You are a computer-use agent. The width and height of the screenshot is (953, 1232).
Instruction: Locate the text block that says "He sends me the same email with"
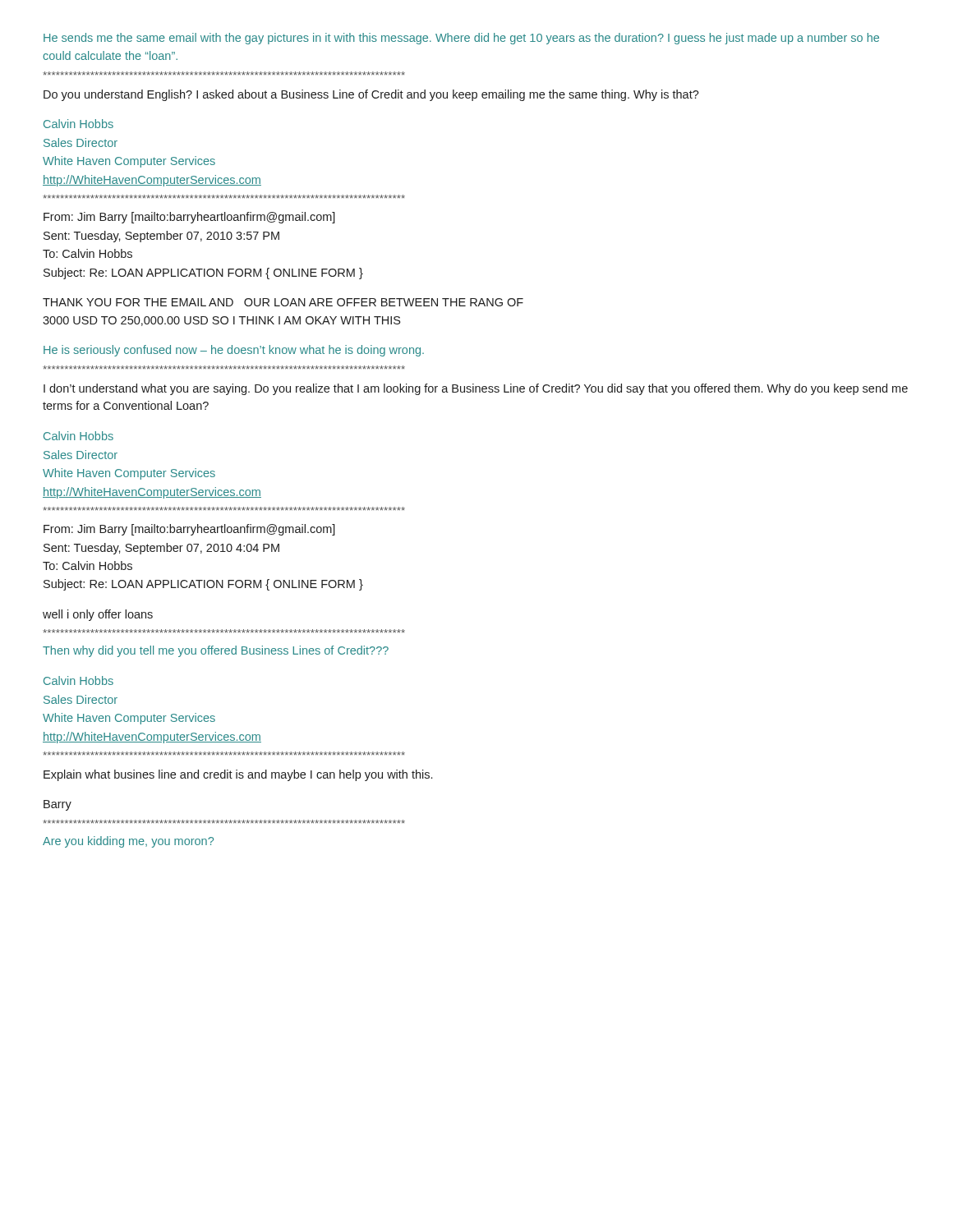461,47
